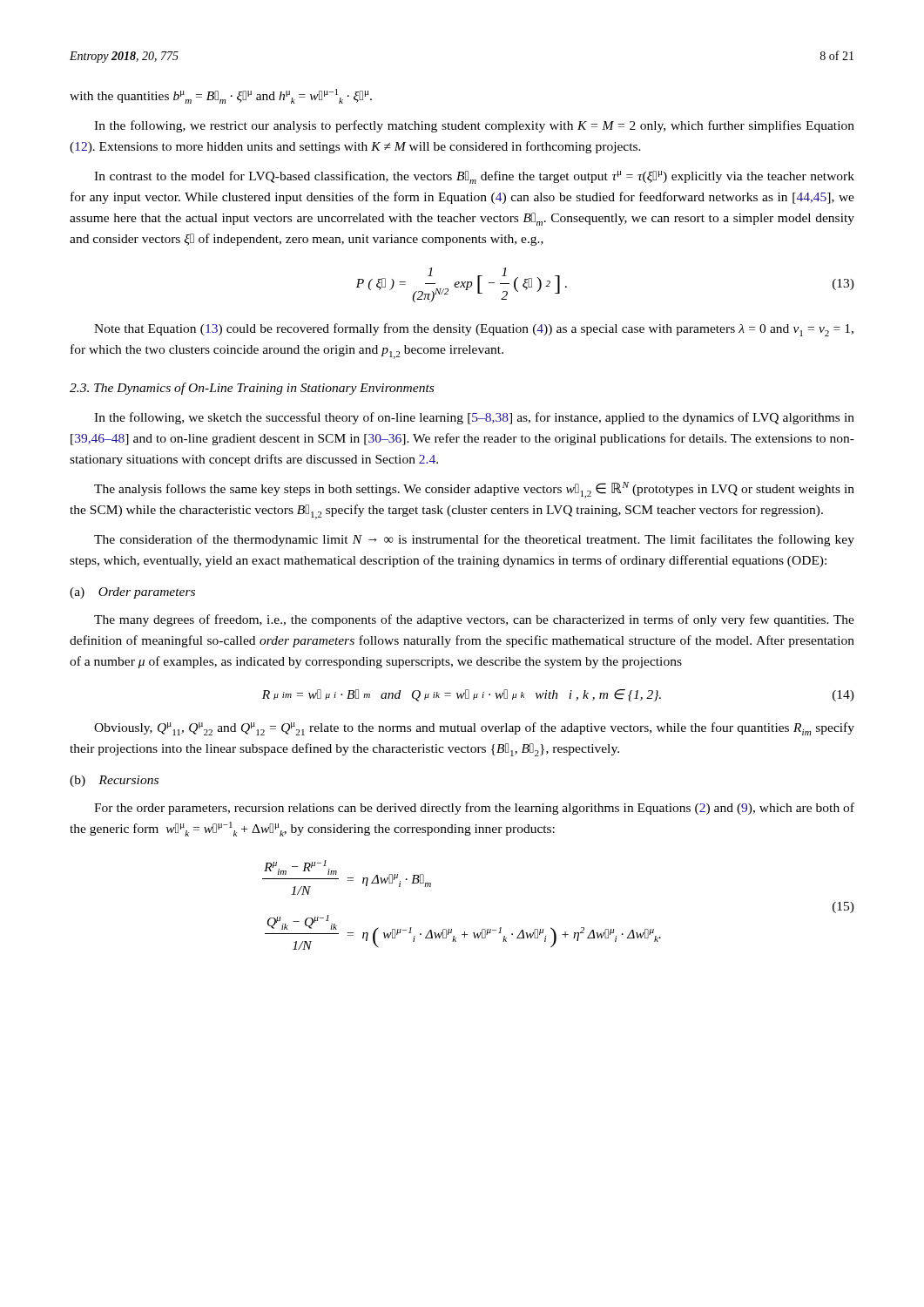Viewport: 924px width, 1307px height.
Task: Point to the element starting "with the quantities bμm"
Action: coord(221,96)
